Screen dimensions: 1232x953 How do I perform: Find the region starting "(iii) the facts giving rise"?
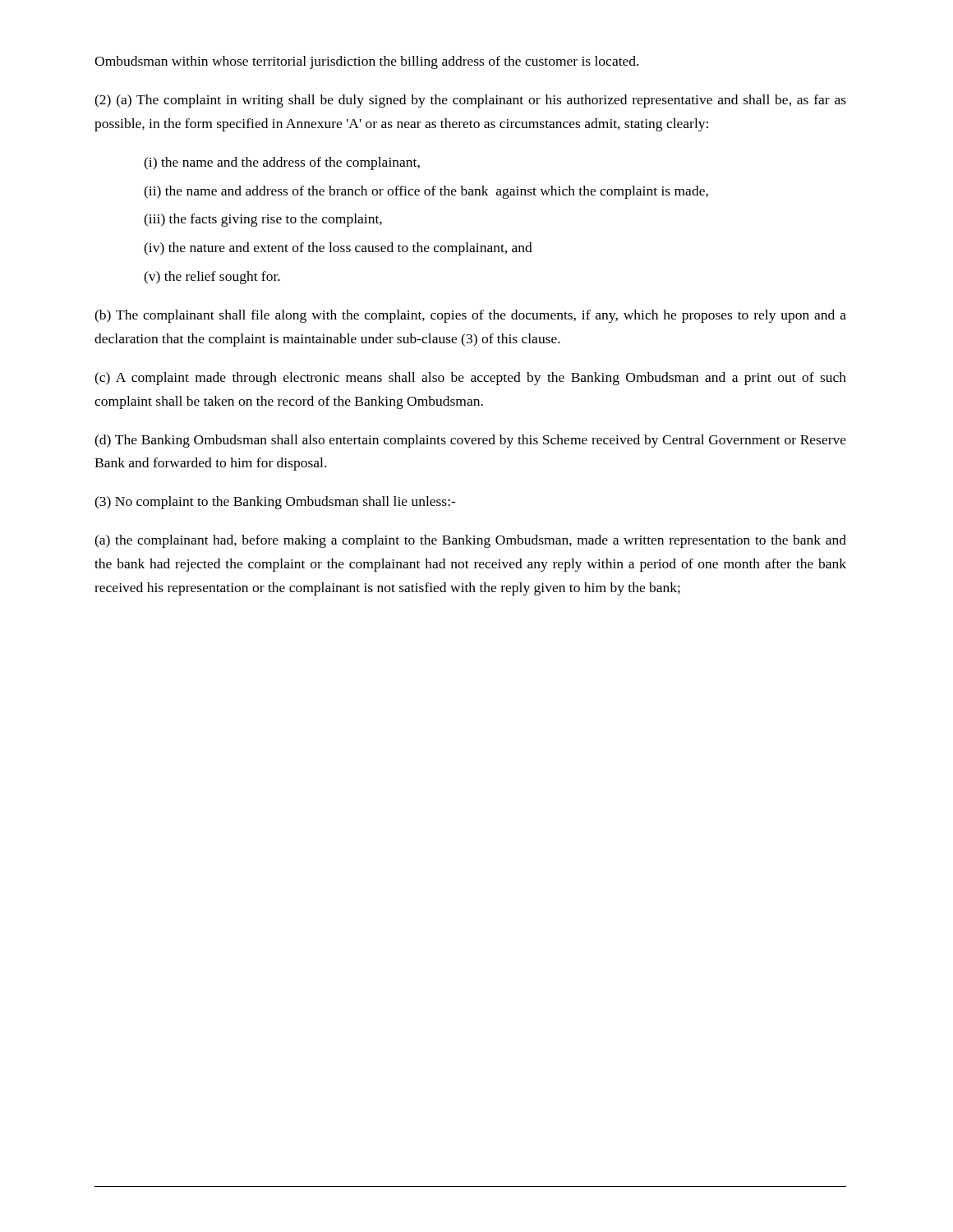pos(263,219)
